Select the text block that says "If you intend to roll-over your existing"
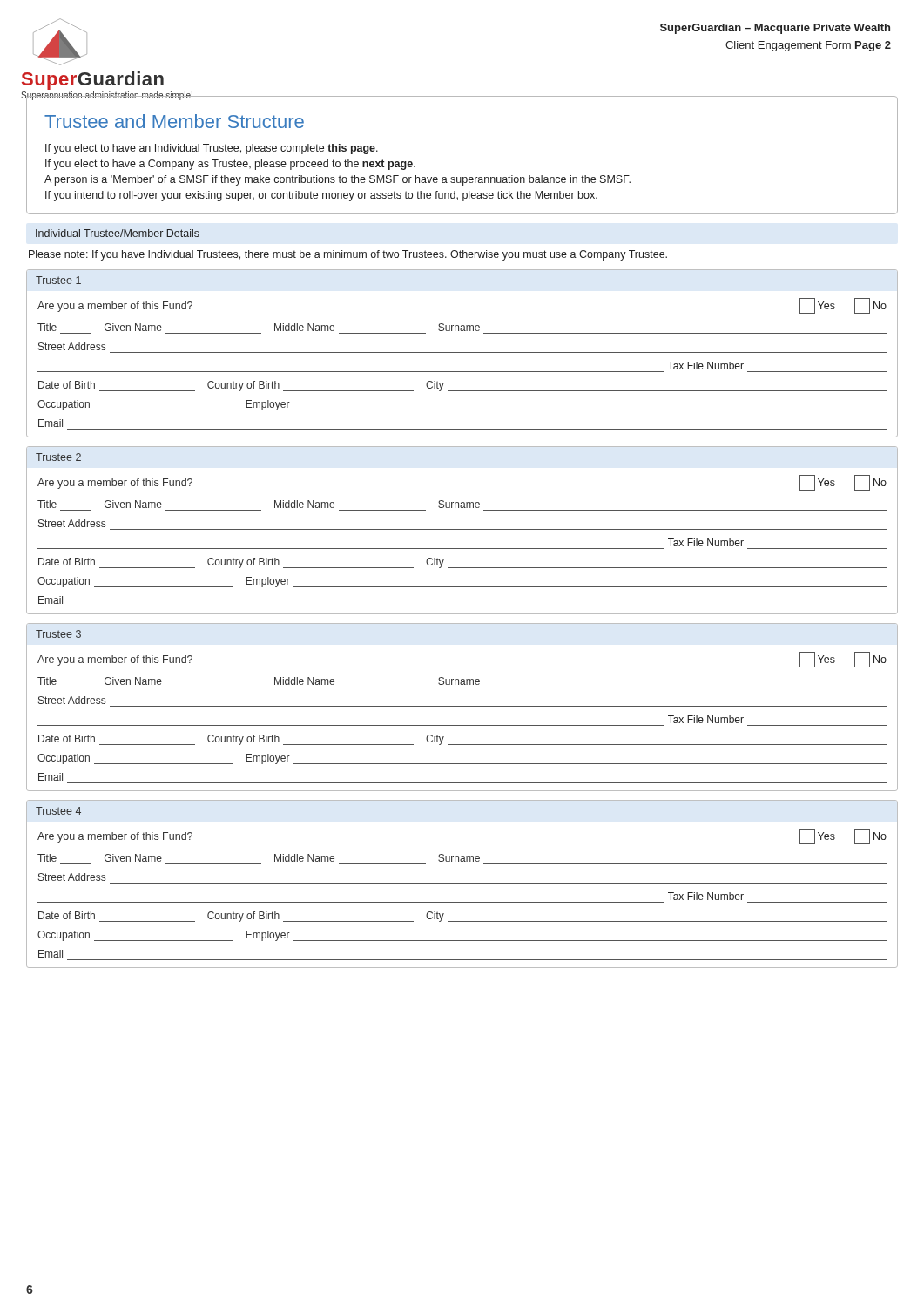This screenshot has height=1307, width=924. coord(321,195)
